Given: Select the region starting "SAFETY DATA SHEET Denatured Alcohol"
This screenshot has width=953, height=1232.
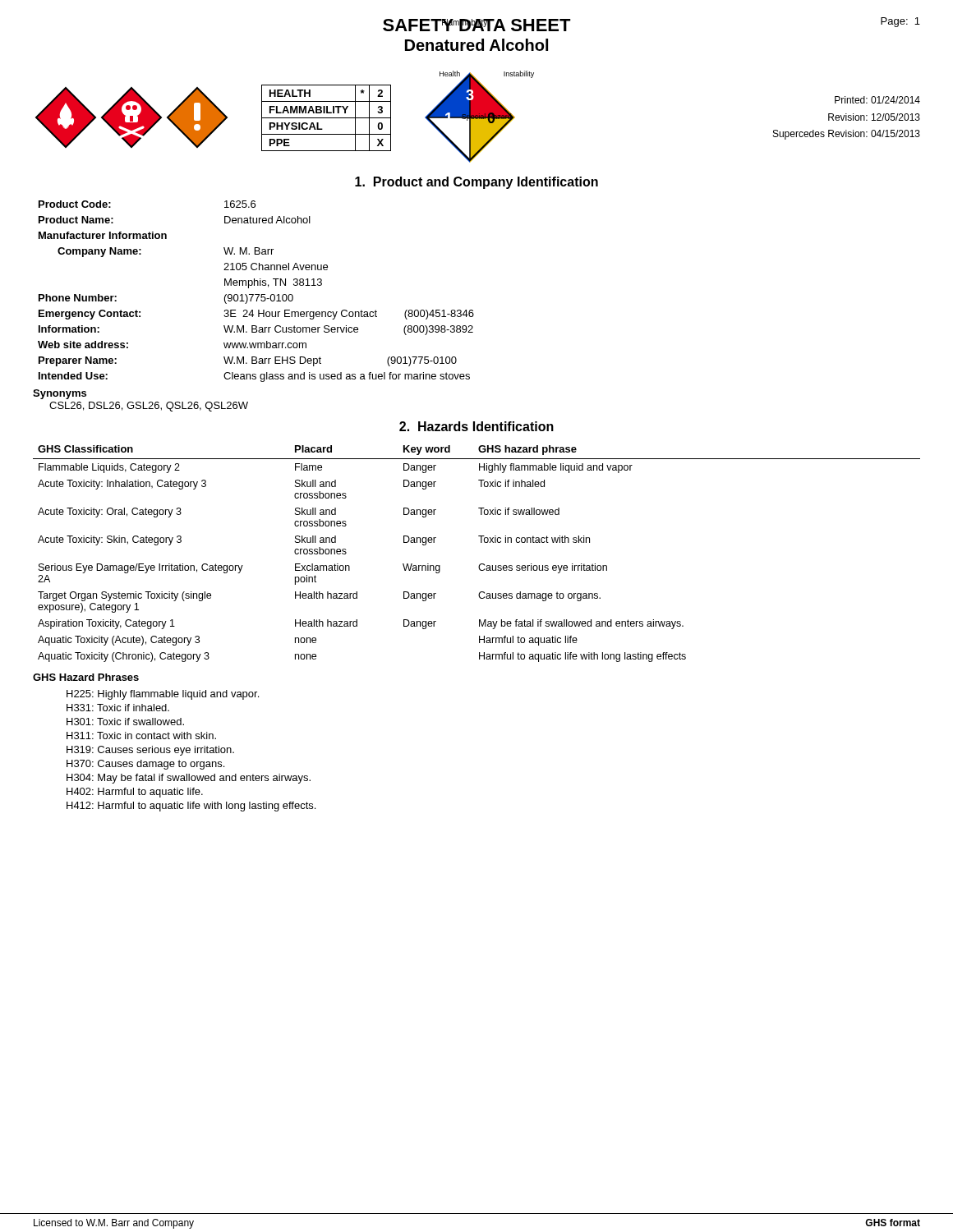Looking at the screenshot, I should click(476, 35).
